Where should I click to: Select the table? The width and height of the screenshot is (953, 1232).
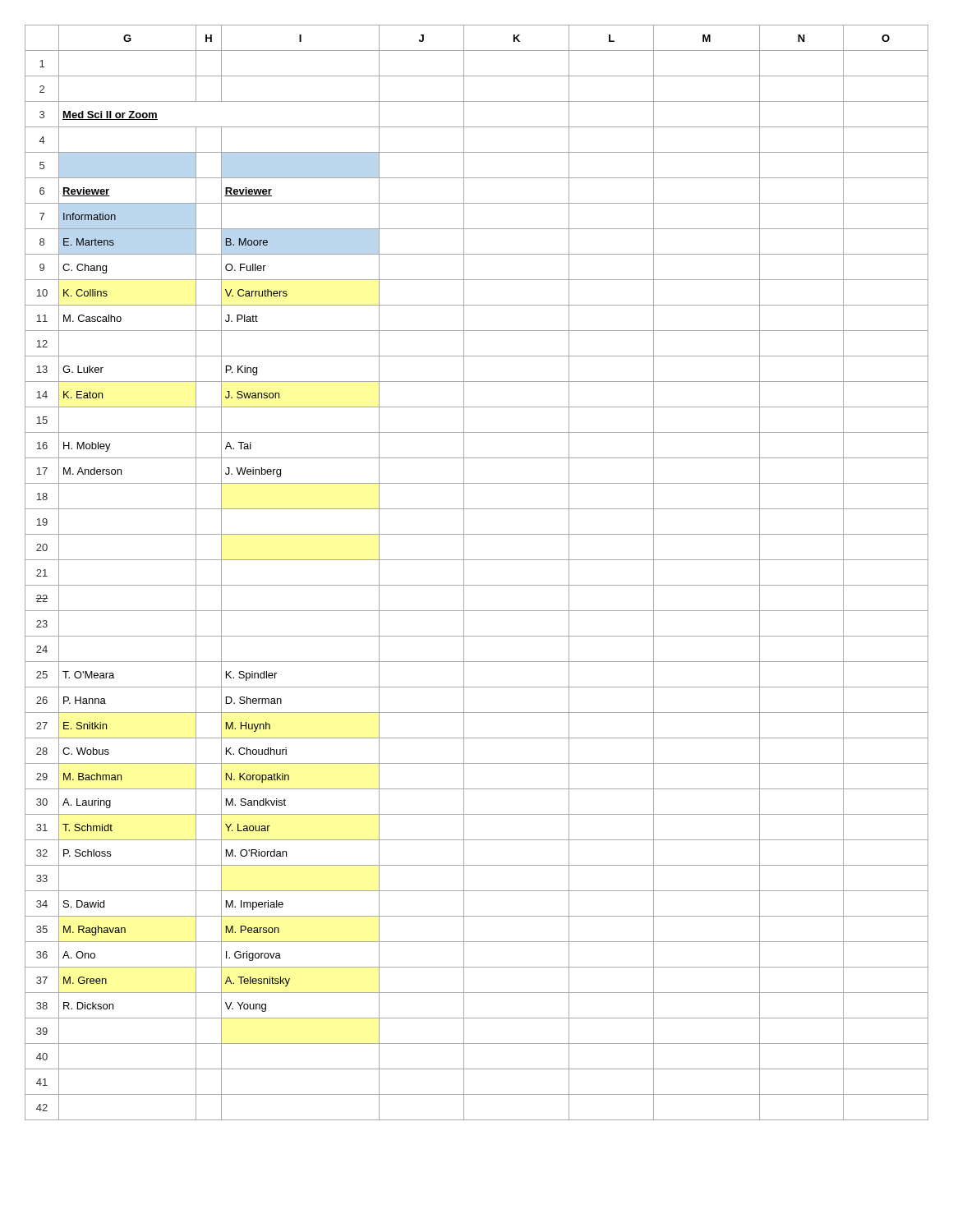click(x=476, y=572)
